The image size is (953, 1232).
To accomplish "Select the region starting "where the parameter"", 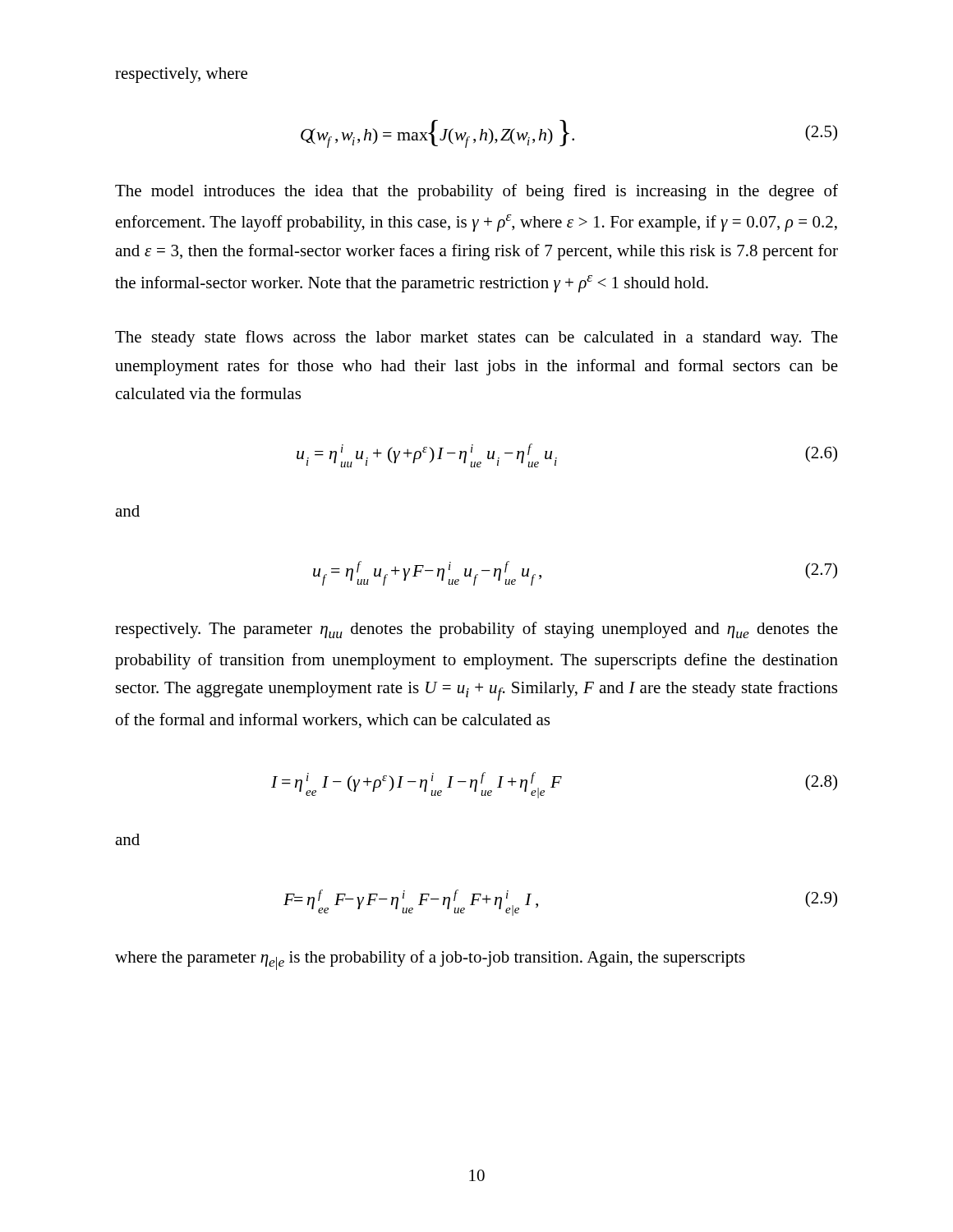I will pos(430,958).
